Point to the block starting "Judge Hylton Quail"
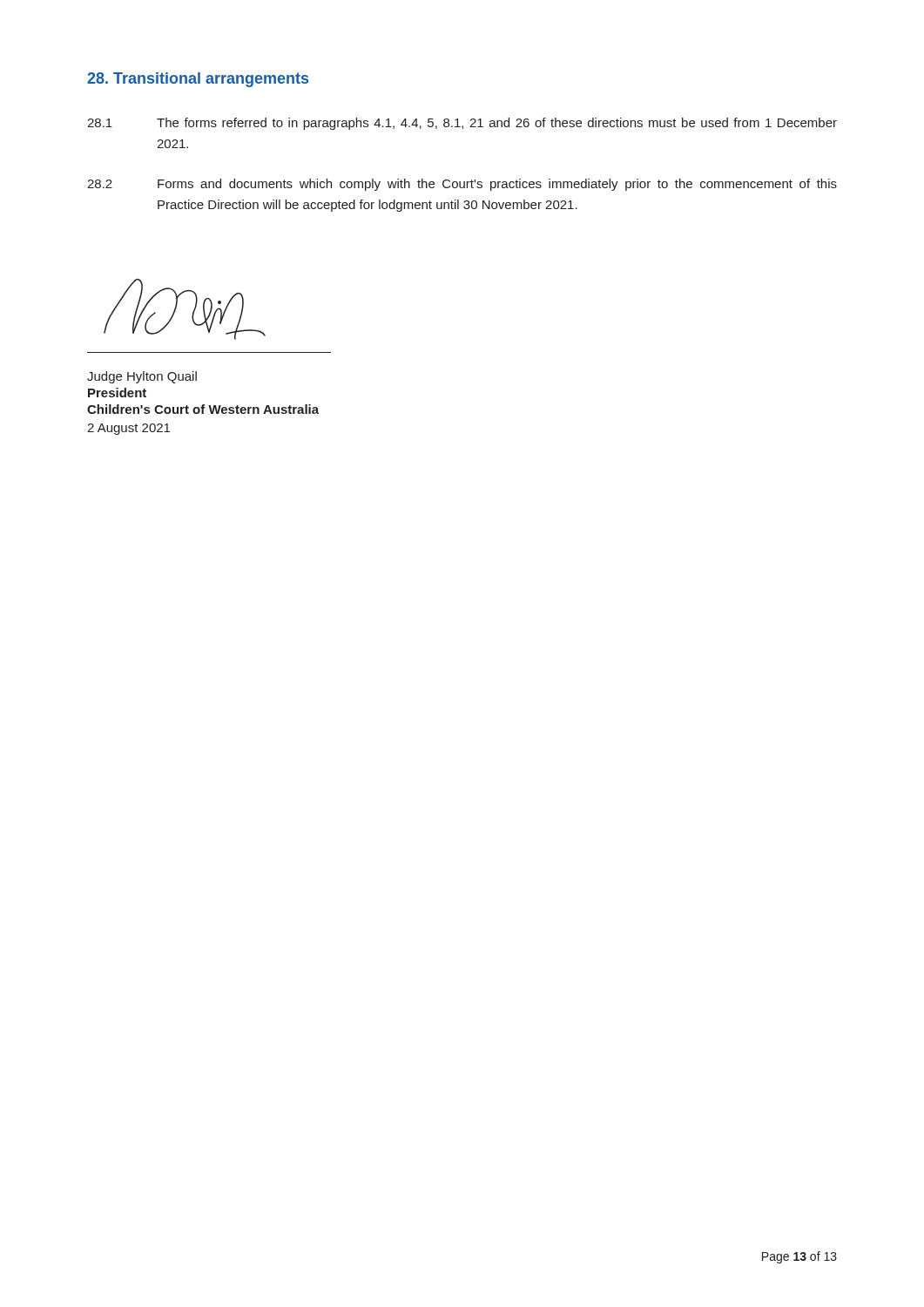 pos(142,376)
